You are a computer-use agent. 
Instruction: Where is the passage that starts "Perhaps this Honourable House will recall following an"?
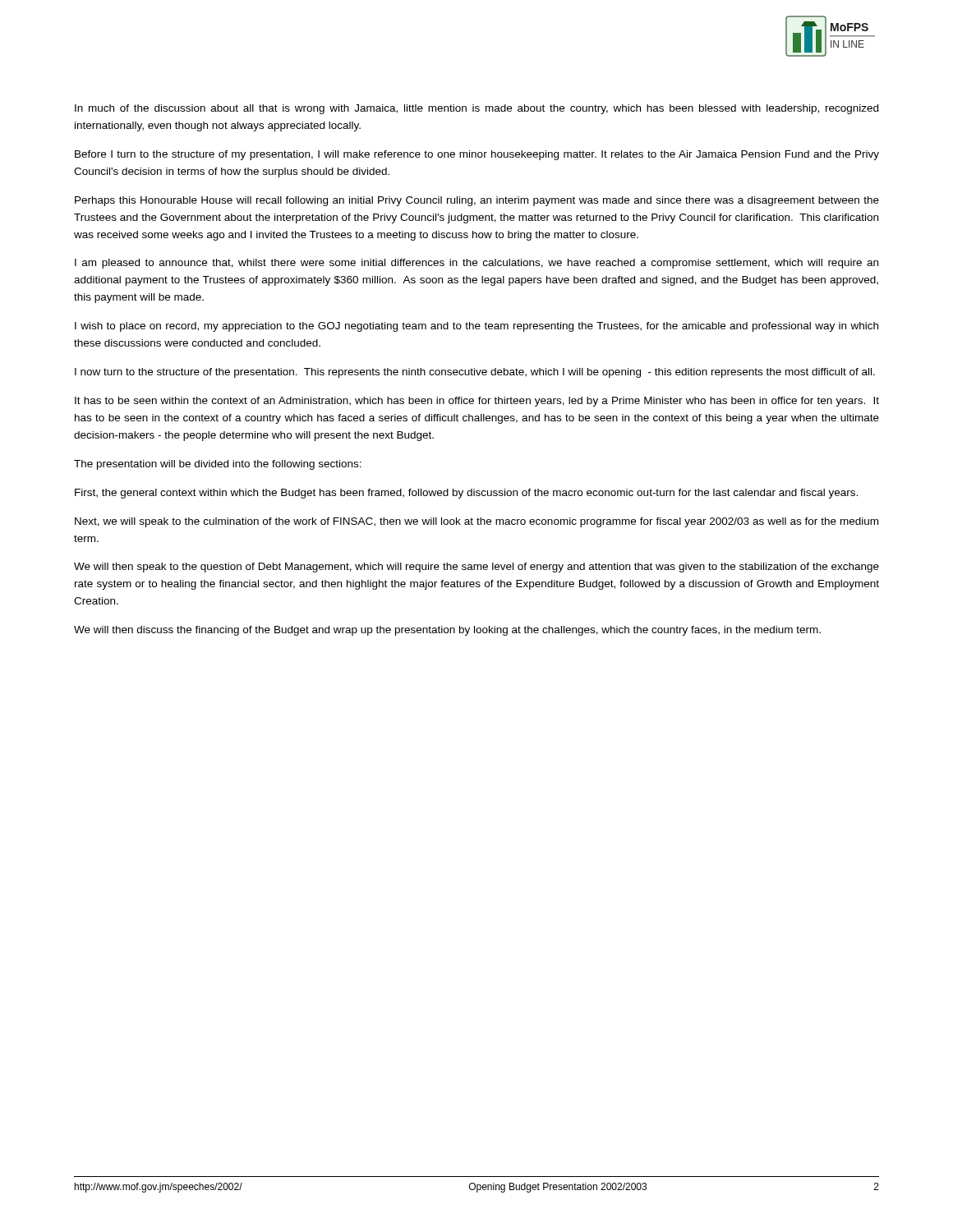coord(476,217)
